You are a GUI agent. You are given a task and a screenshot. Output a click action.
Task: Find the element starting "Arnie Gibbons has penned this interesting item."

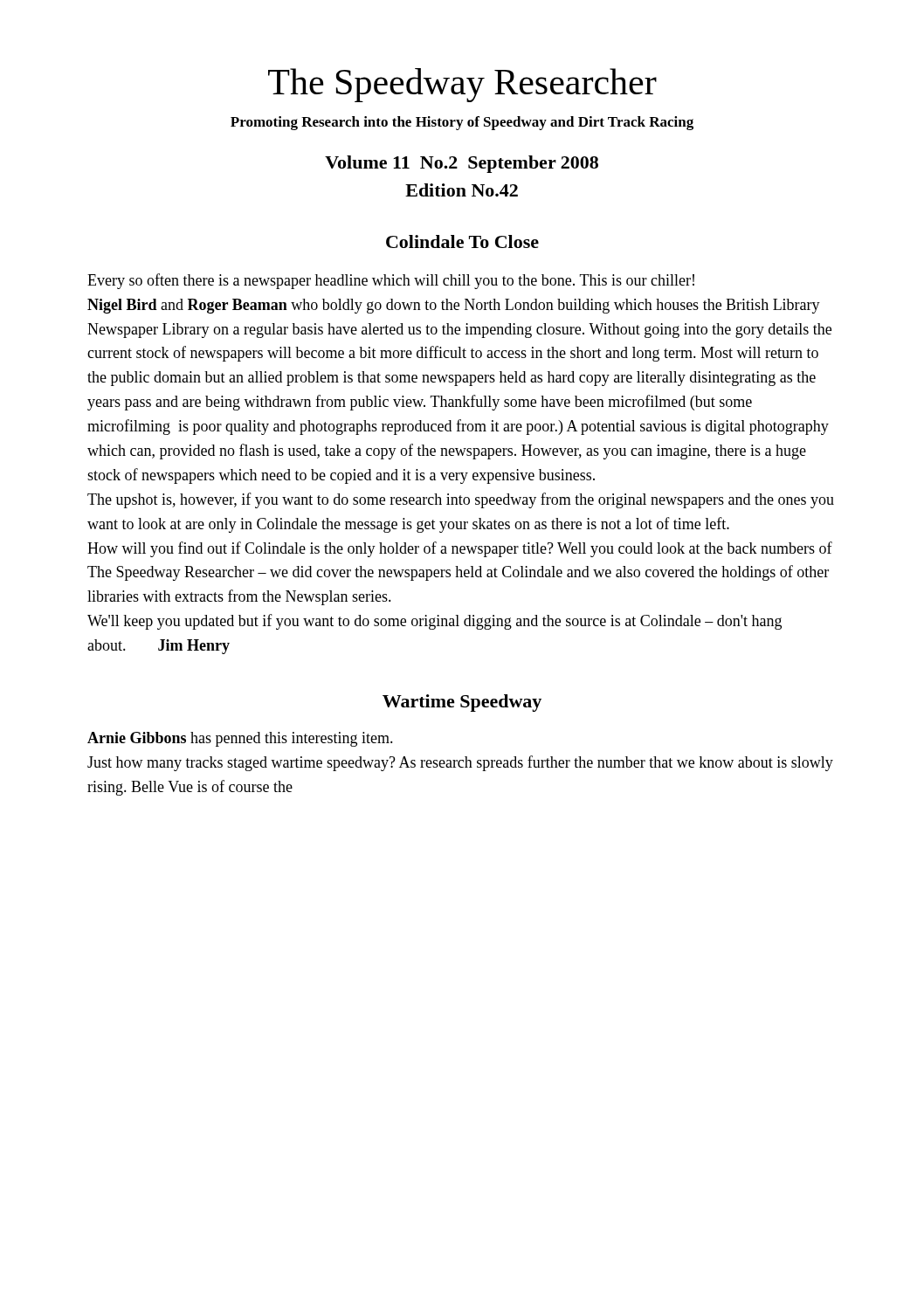coord(460,762)
